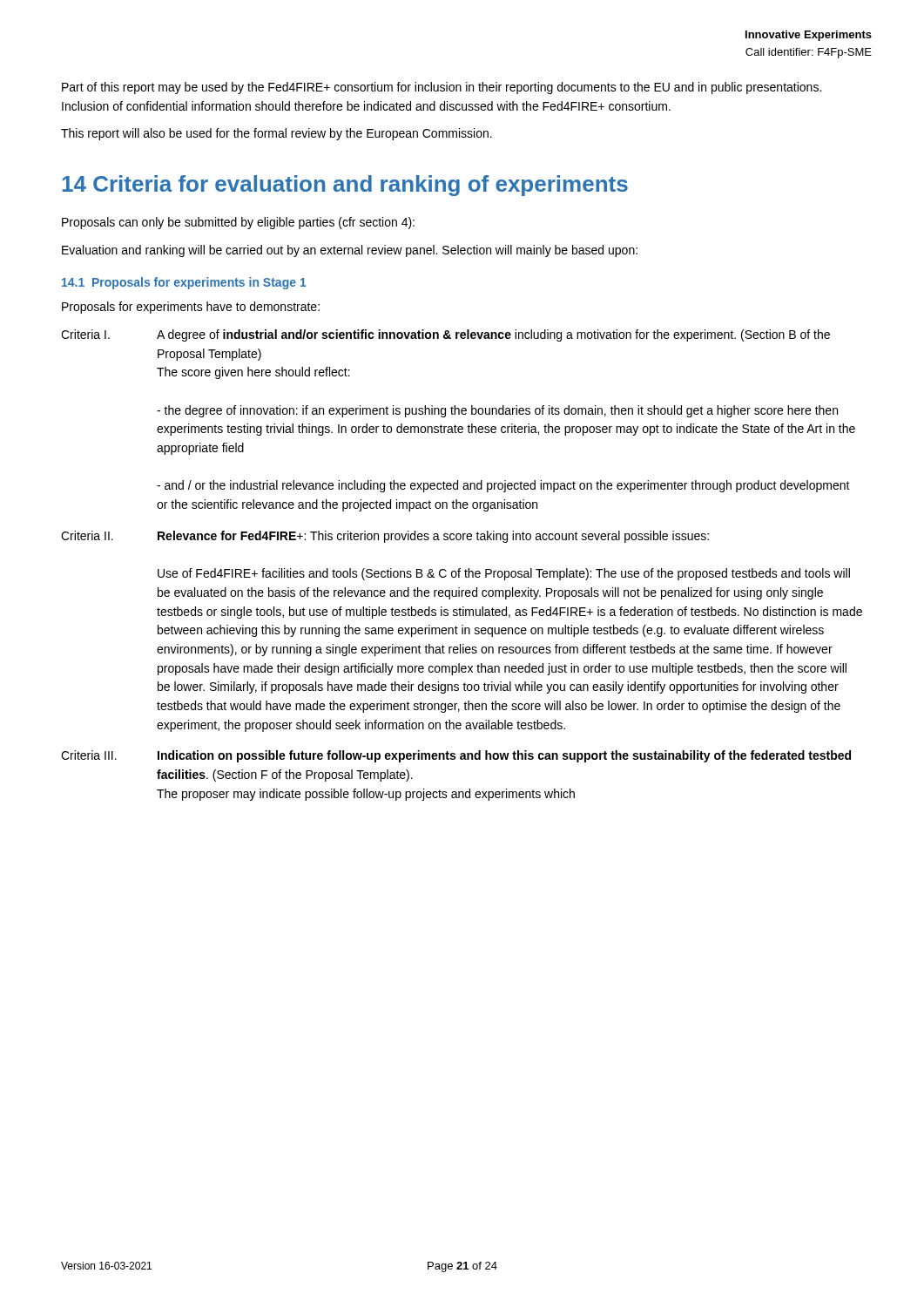Navigate to the text starting "Evaluation and ranking will be carried"
This screenshot has height=1307, width=924.
(x=350, y=250)
